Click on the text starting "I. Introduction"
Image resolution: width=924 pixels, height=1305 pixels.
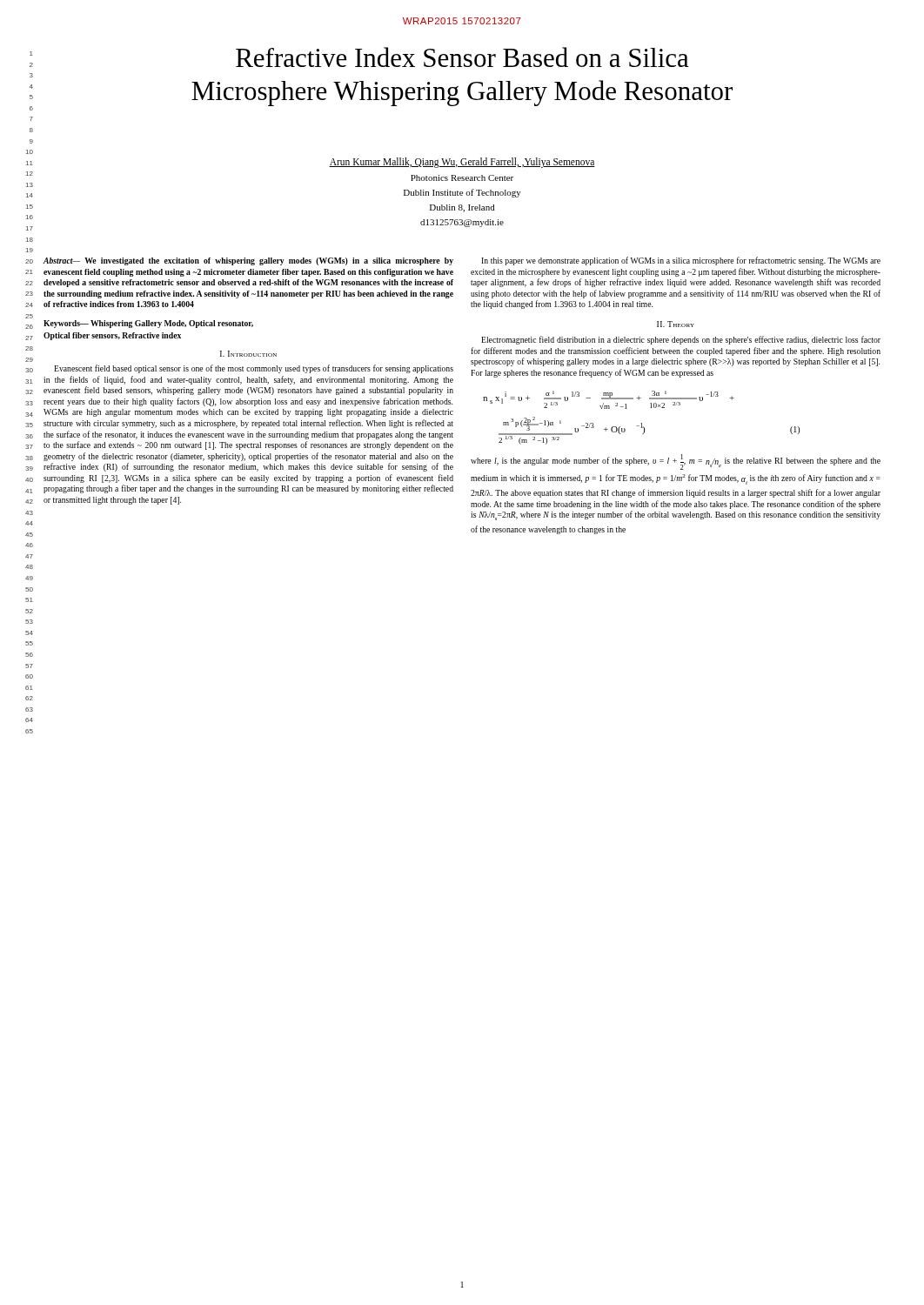click(x=248, y=353)
